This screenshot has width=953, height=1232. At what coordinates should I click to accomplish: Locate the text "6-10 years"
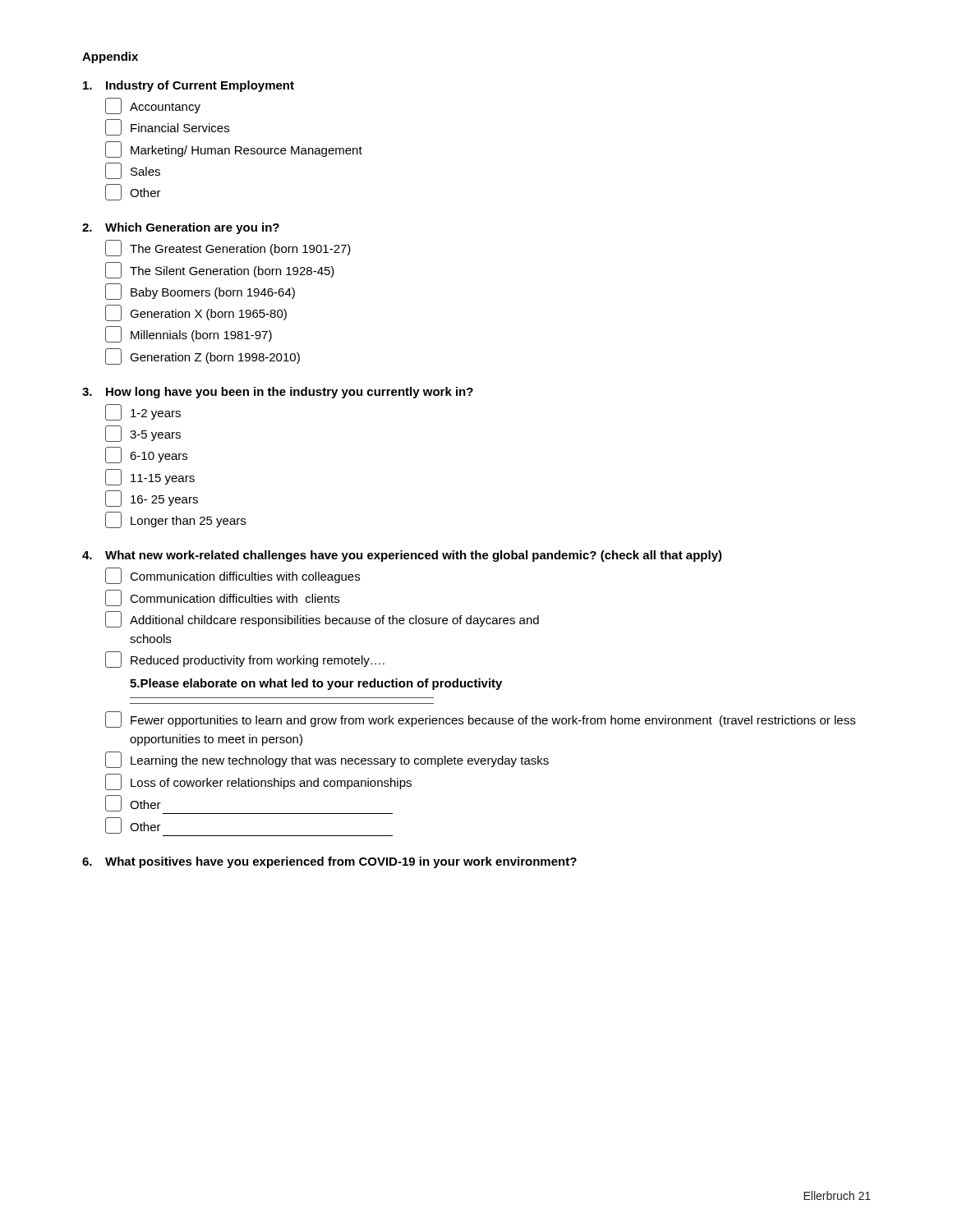146,455
